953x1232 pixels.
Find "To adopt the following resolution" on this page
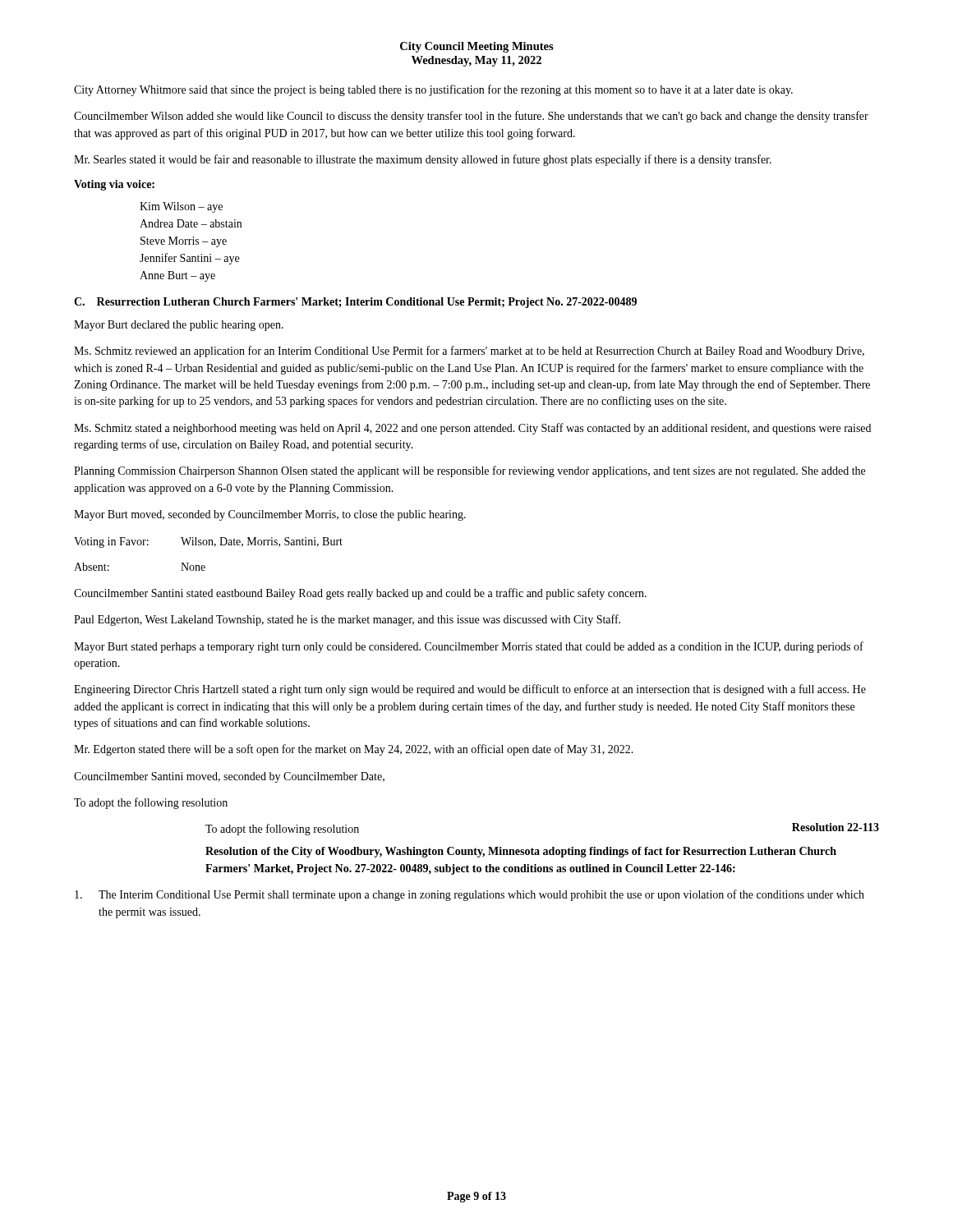pyautogui.click(x=151, y=803)
